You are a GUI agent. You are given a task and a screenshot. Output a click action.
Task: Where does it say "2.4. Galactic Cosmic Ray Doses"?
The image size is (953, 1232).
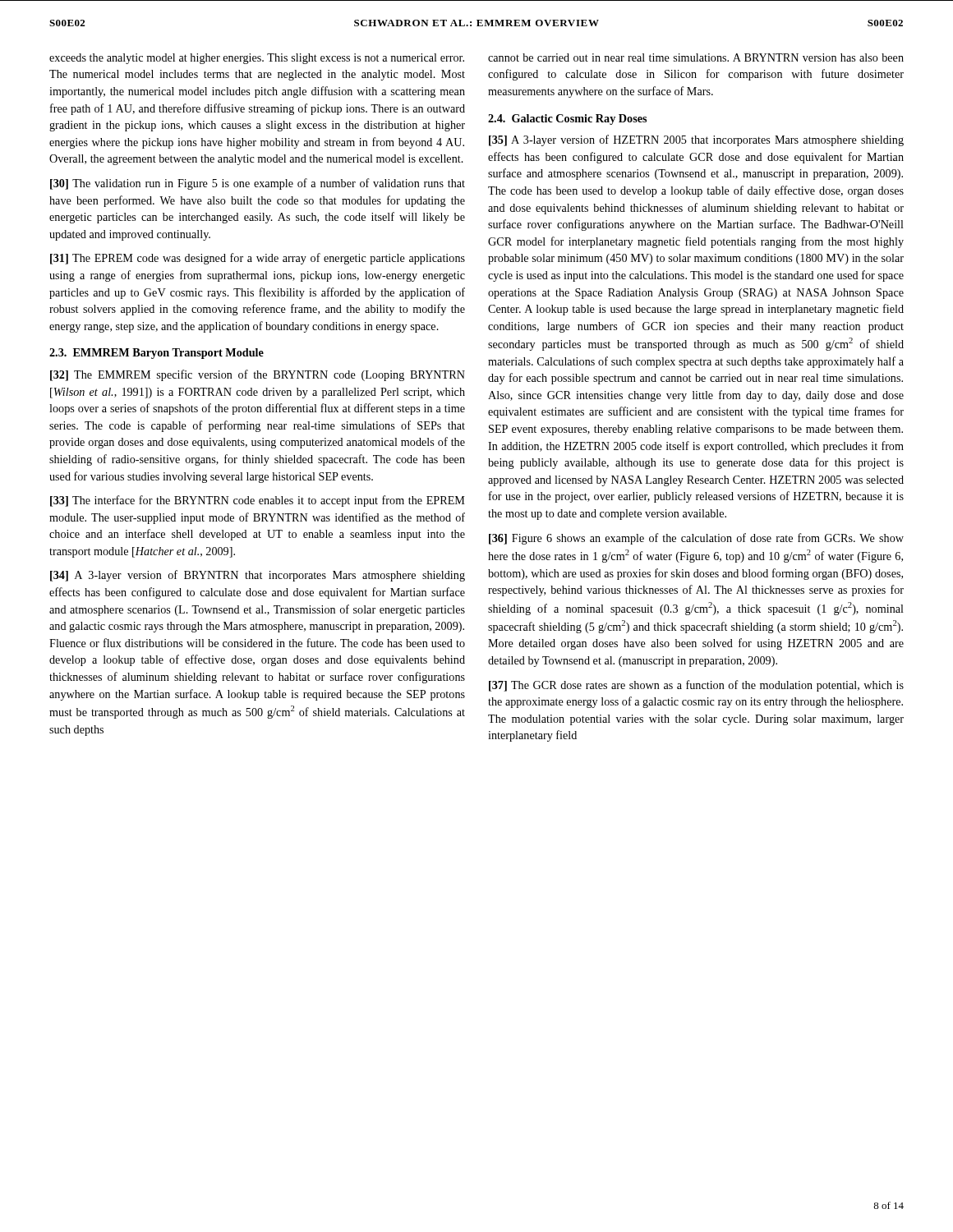(567, 120)
